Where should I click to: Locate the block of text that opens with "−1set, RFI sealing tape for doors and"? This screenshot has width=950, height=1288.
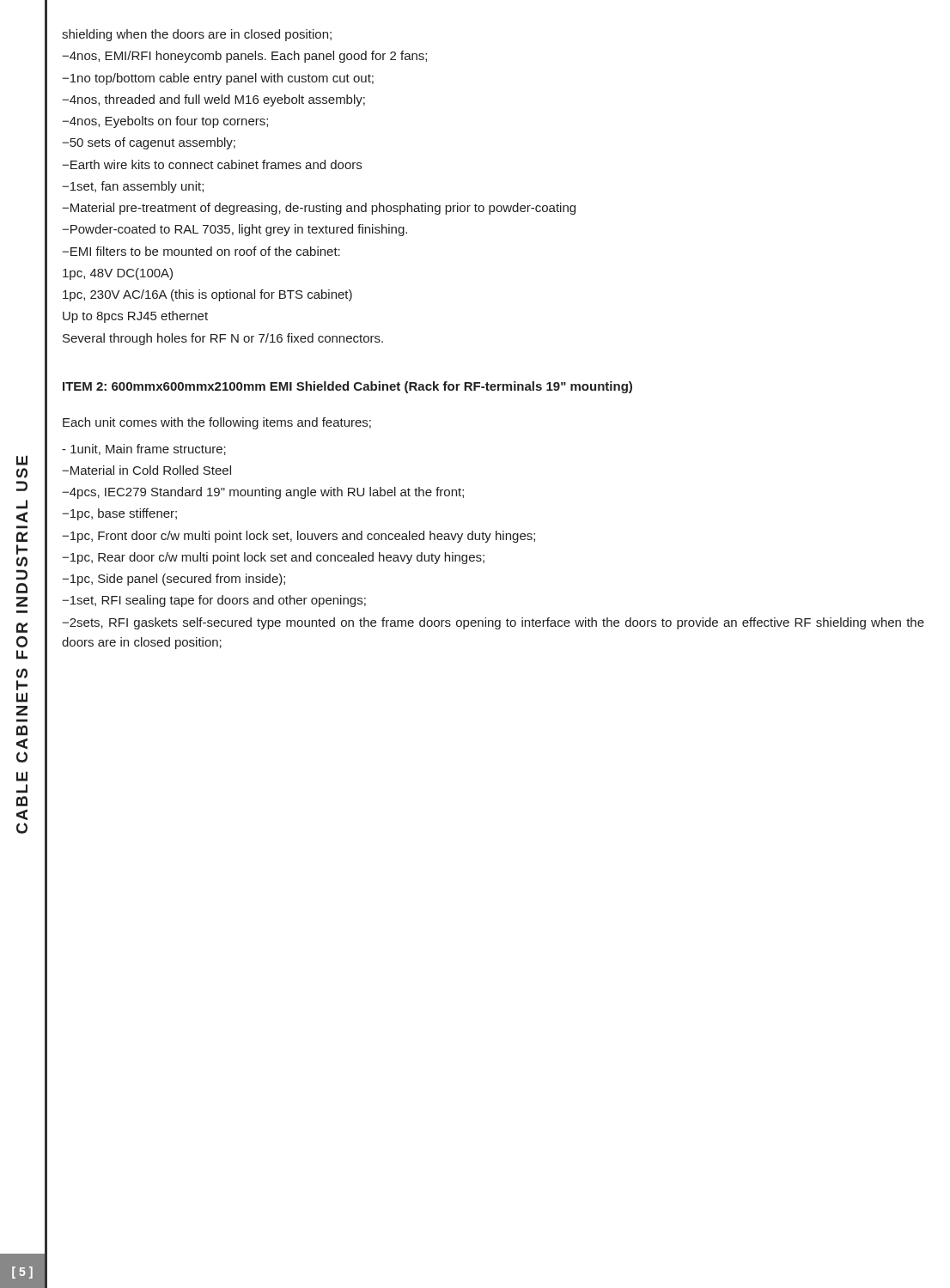pyautogui.click(x=214, y=600)
